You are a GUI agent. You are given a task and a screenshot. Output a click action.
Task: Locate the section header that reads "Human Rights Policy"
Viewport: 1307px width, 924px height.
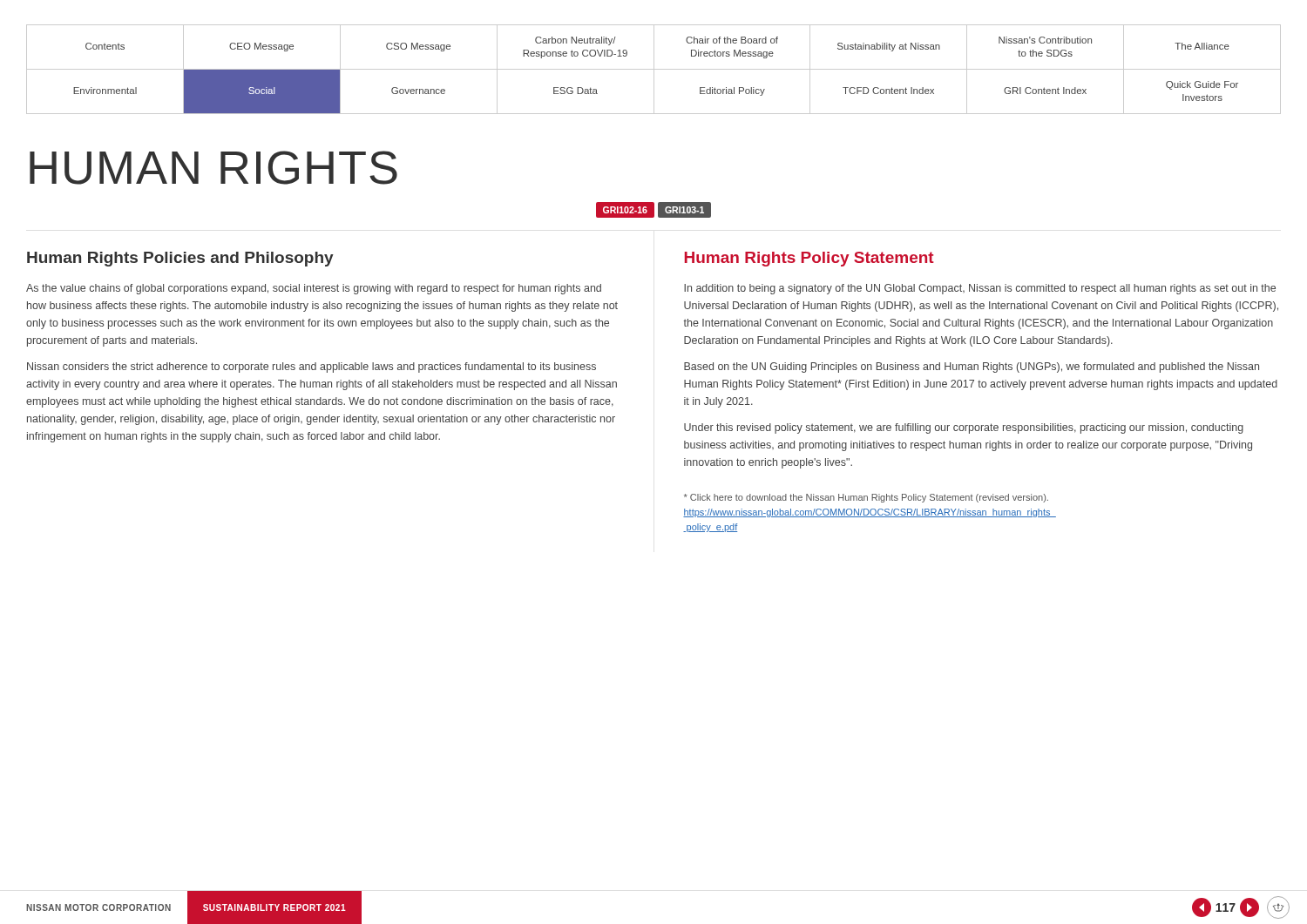[x=809, y=258]
